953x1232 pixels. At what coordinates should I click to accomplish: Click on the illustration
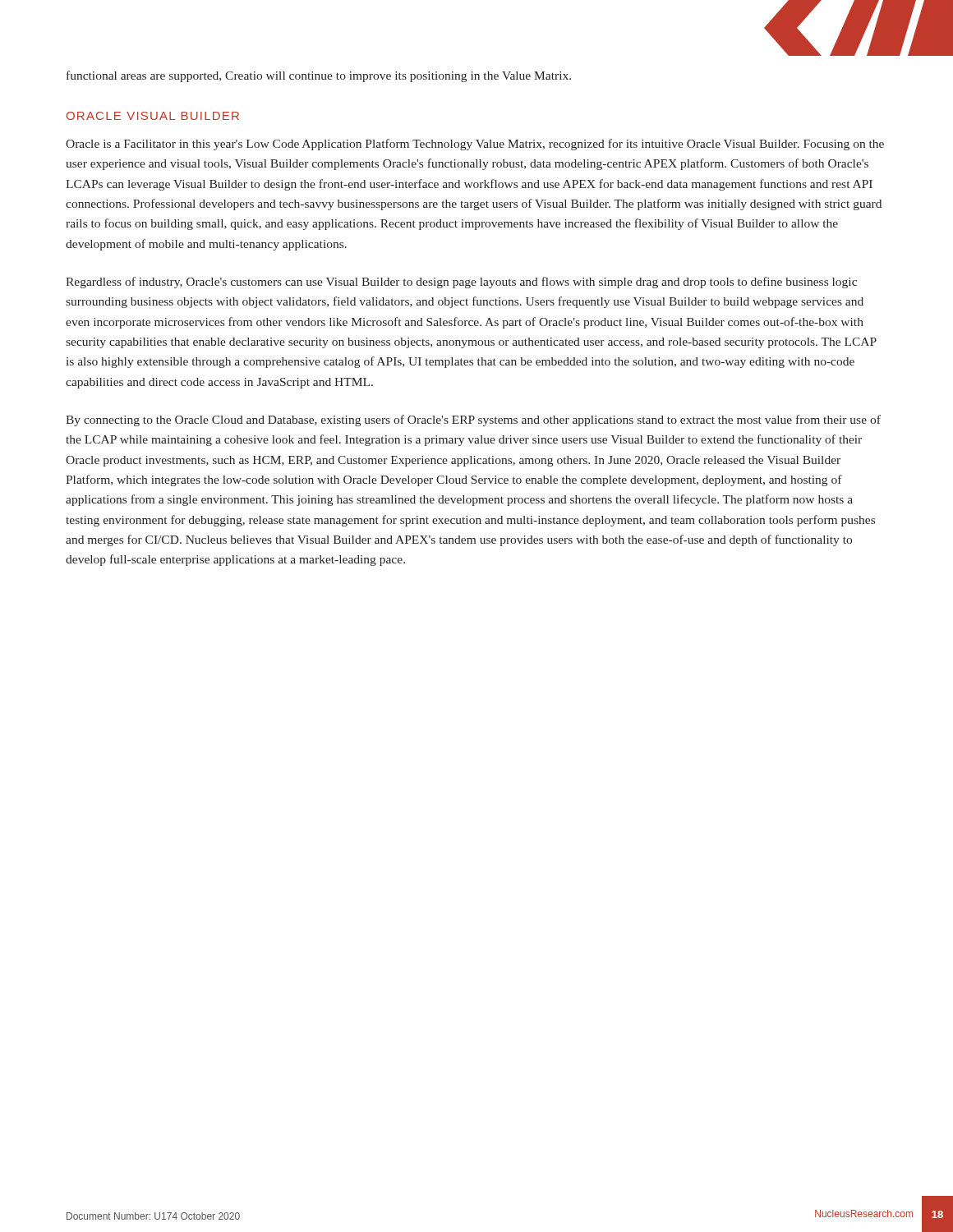pos(854,28)
